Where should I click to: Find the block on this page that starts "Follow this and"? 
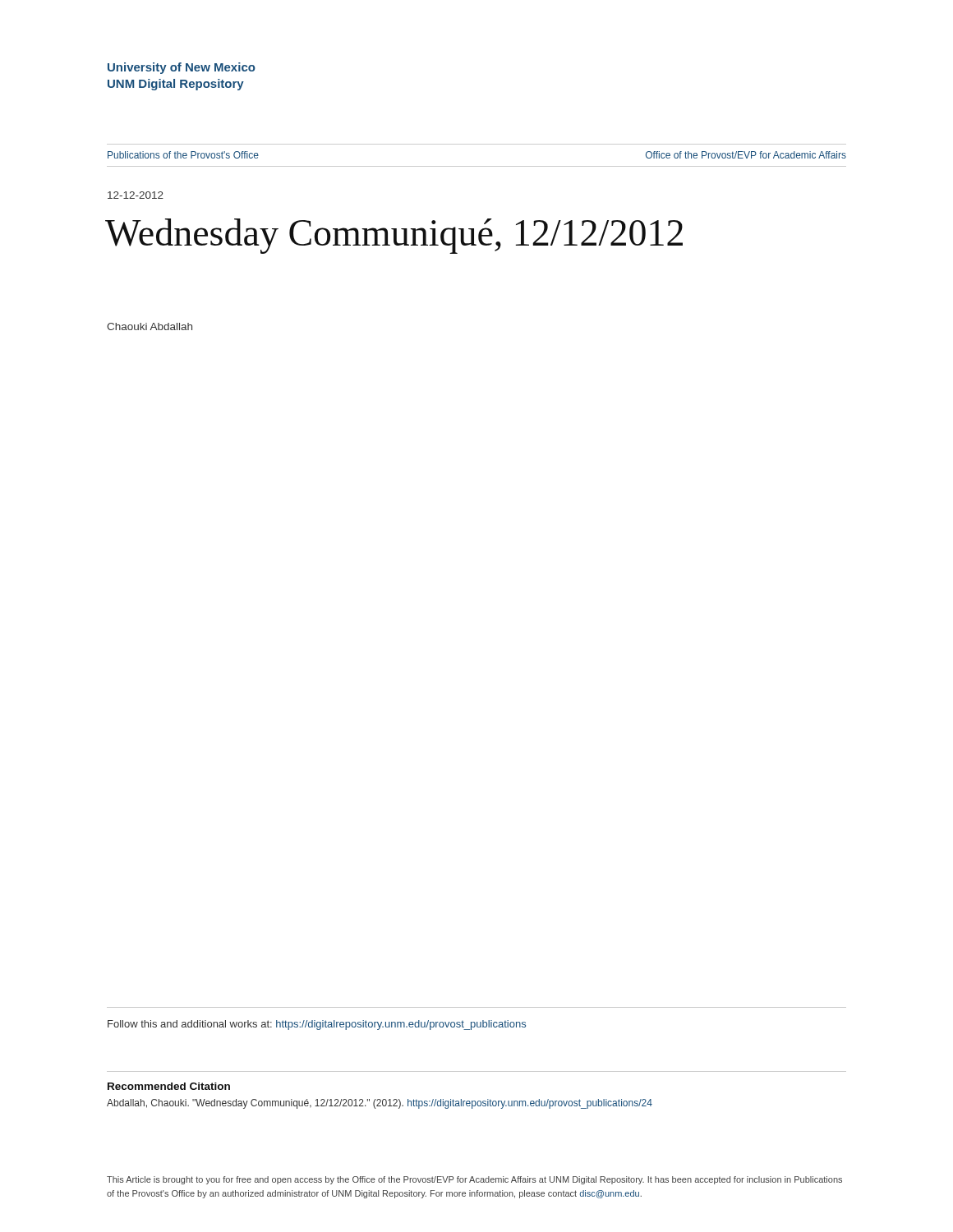(x=317, y=1024)
